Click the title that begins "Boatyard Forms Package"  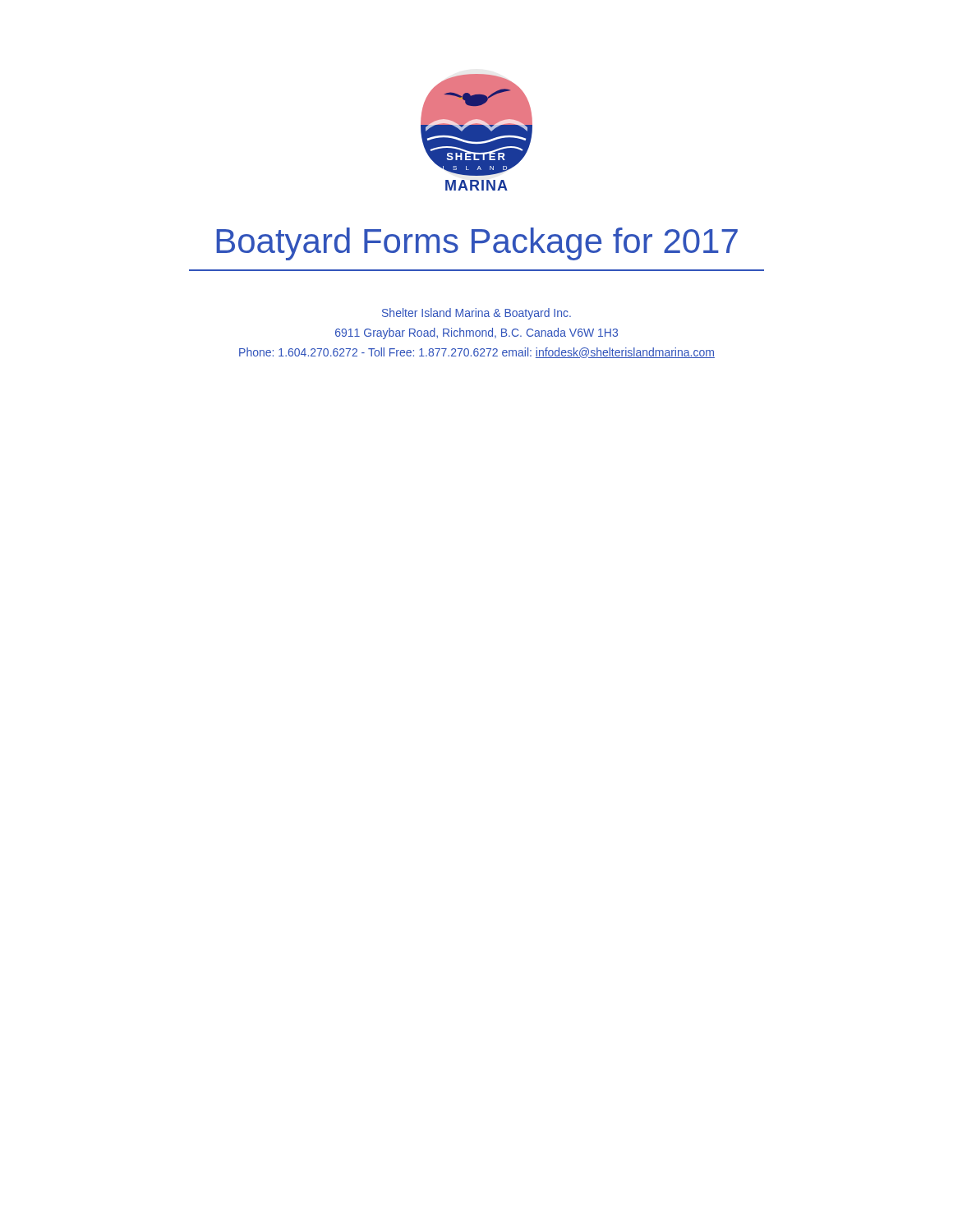476,241
